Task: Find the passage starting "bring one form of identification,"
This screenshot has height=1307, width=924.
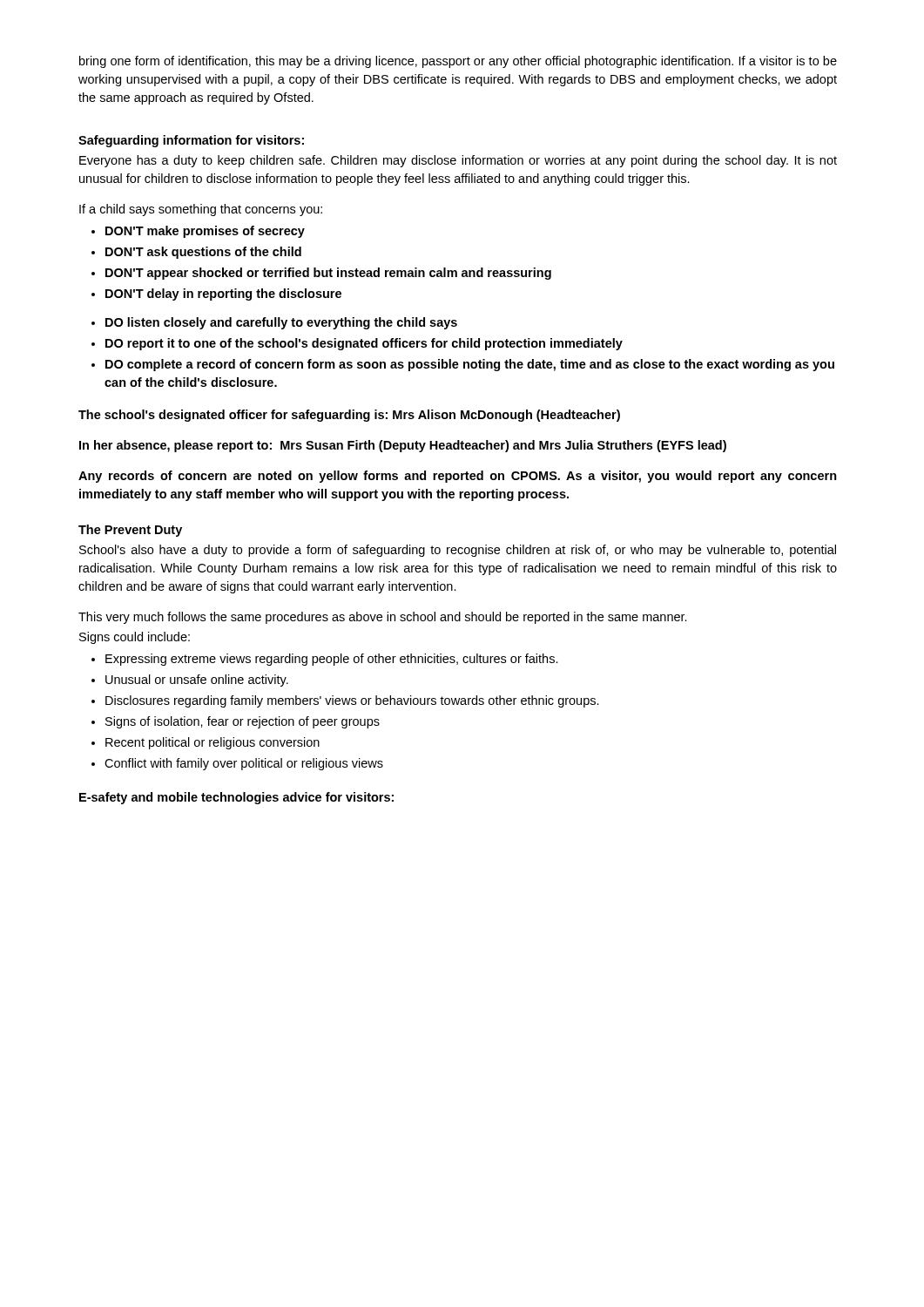Action: pos(458,80)
